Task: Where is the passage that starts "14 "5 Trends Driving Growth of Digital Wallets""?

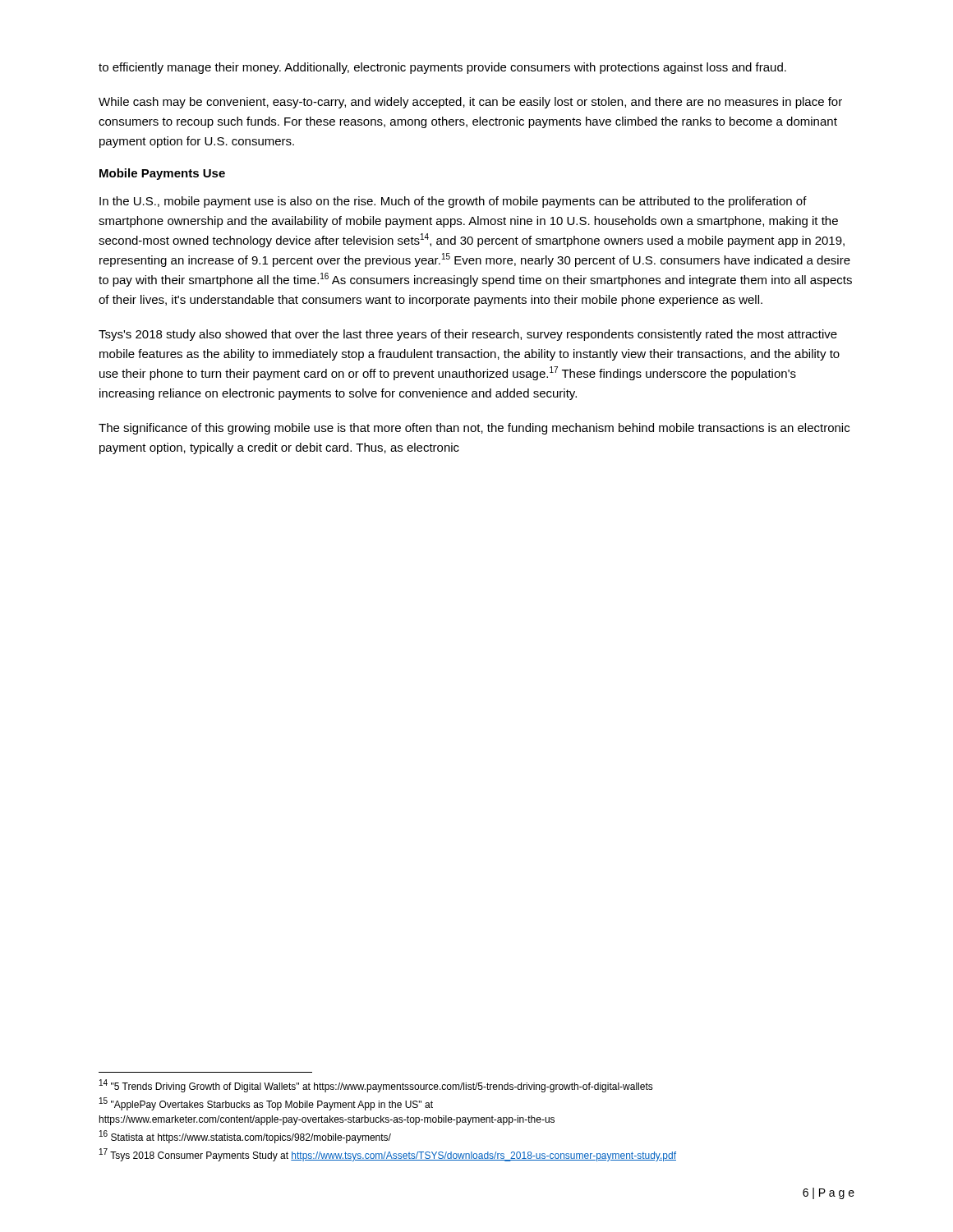Action: pos(376,1086)
